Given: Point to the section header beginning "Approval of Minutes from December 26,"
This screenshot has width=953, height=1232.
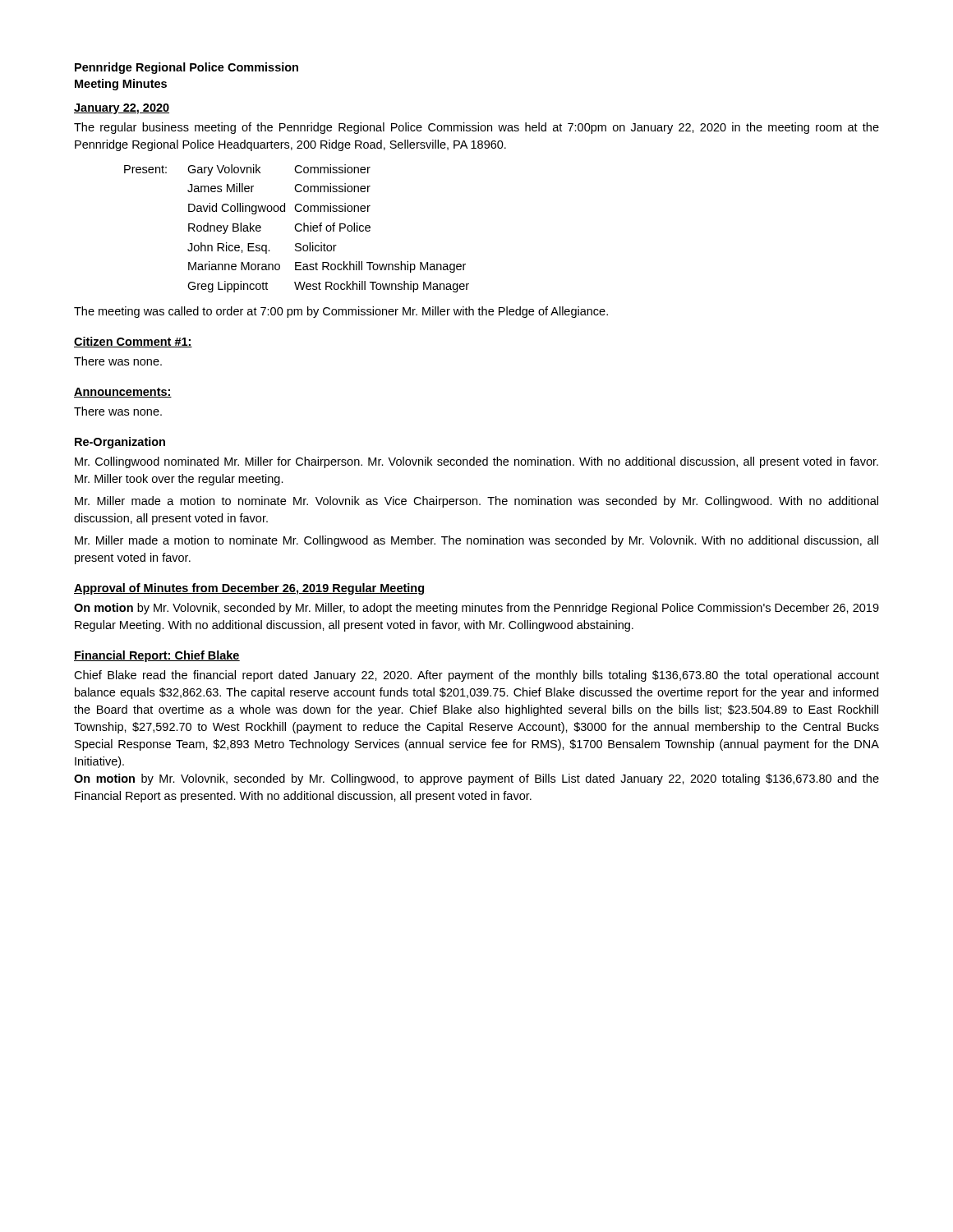Looking at the screenshot, I should click(x=249, y=588).
